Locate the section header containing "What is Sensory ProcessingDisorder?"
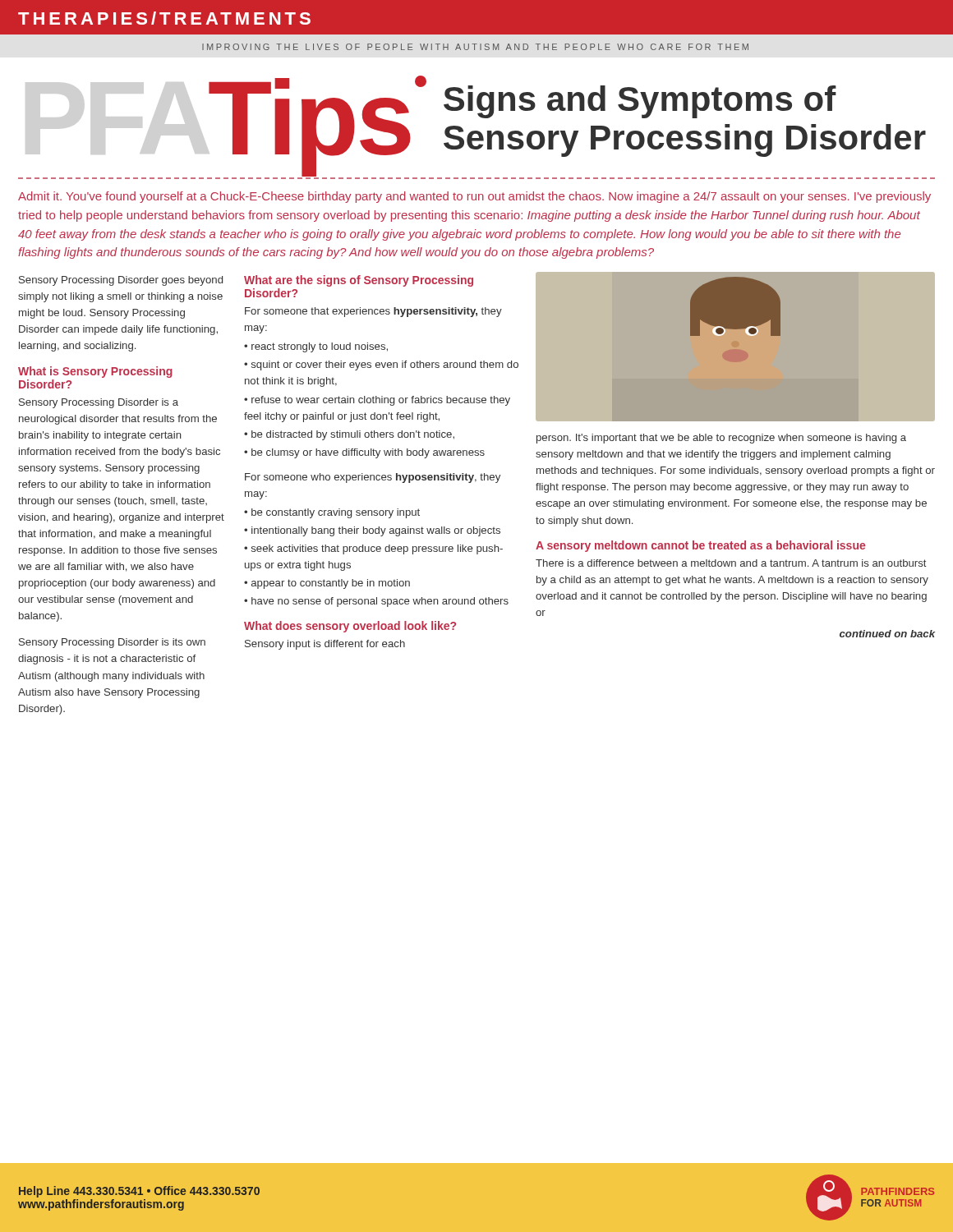This screenshot has height=1232, width=953. pyautogui.click(x=95, y=377)
